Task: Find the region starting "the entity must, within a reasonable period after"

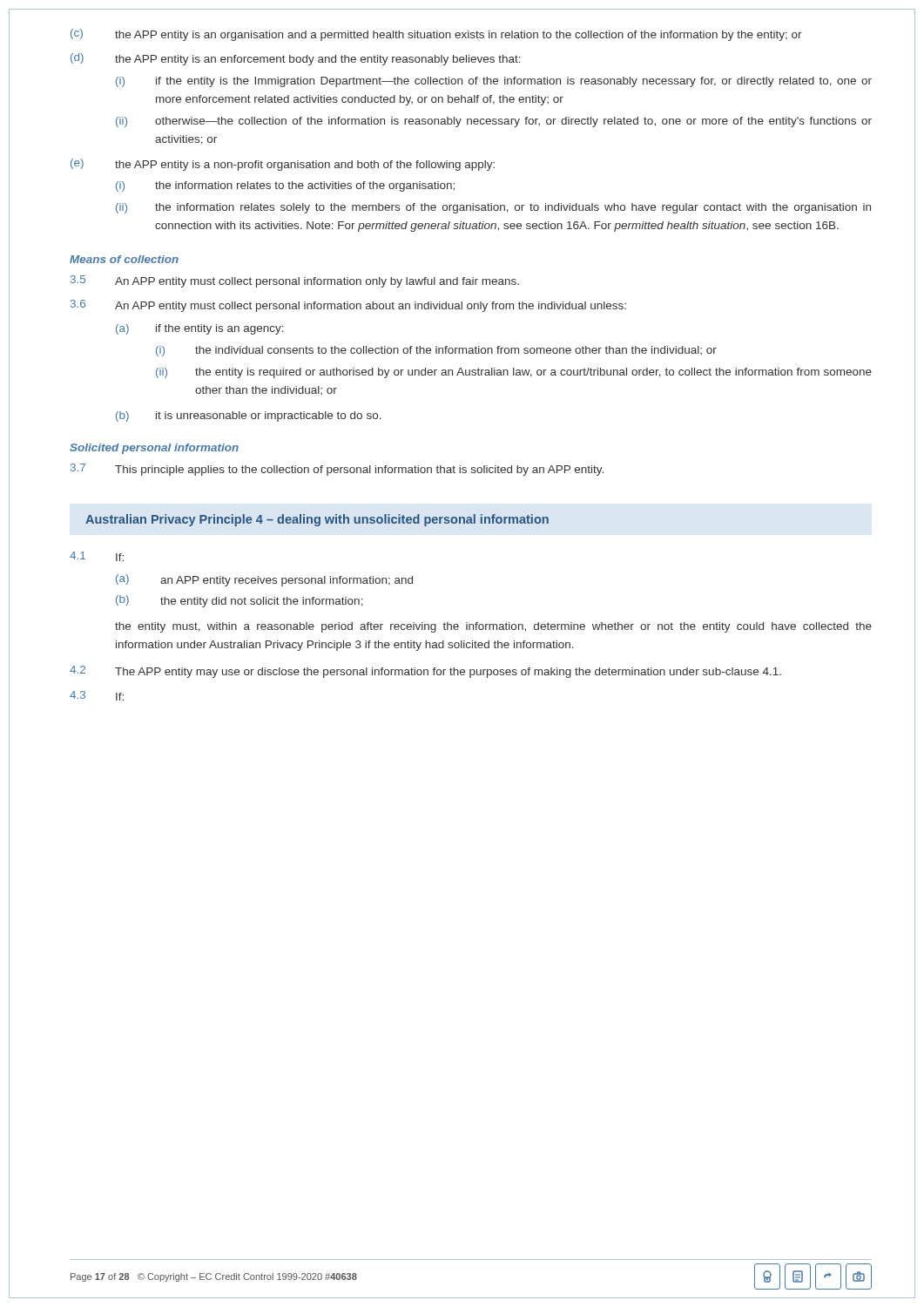Action: [x=493, y=635]
